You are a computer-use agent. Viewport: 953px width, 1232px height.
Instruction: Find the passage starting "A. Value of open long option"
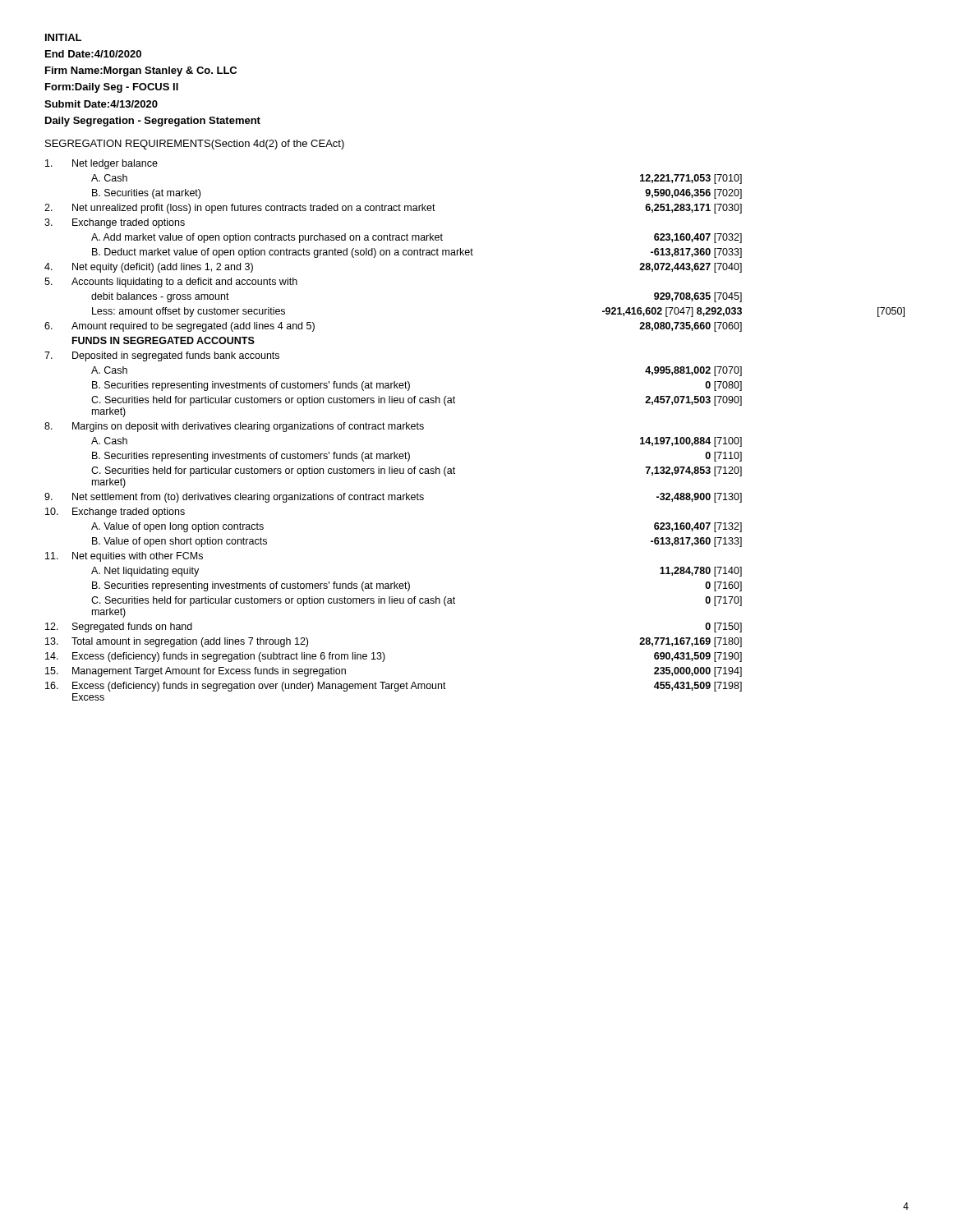coord(179,527)
